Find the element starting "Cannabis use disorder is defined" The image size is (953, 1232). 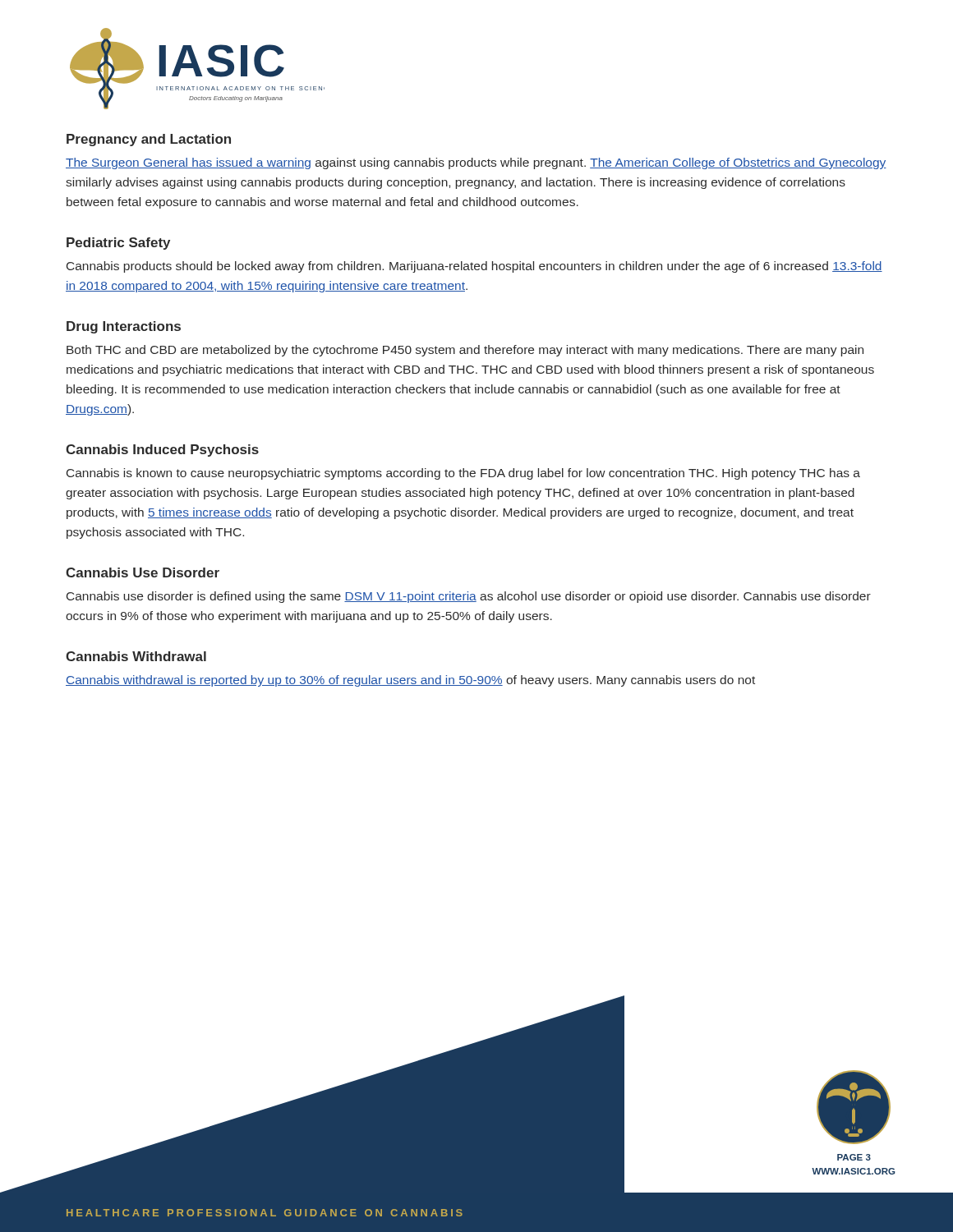tap(468, 606)
